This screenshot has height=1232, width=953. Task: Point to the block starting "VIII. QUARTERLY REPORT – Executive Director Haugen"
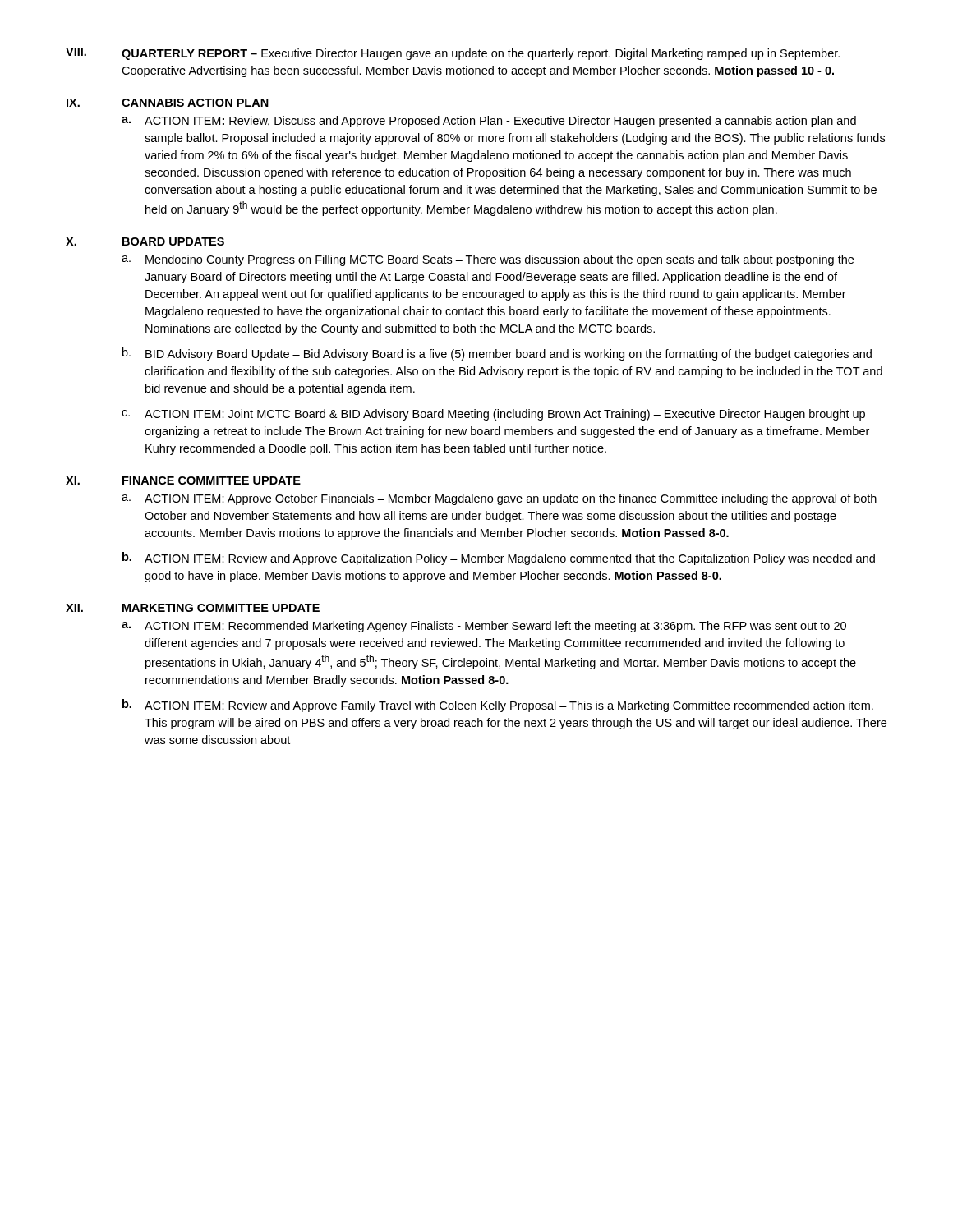(476, 62)
